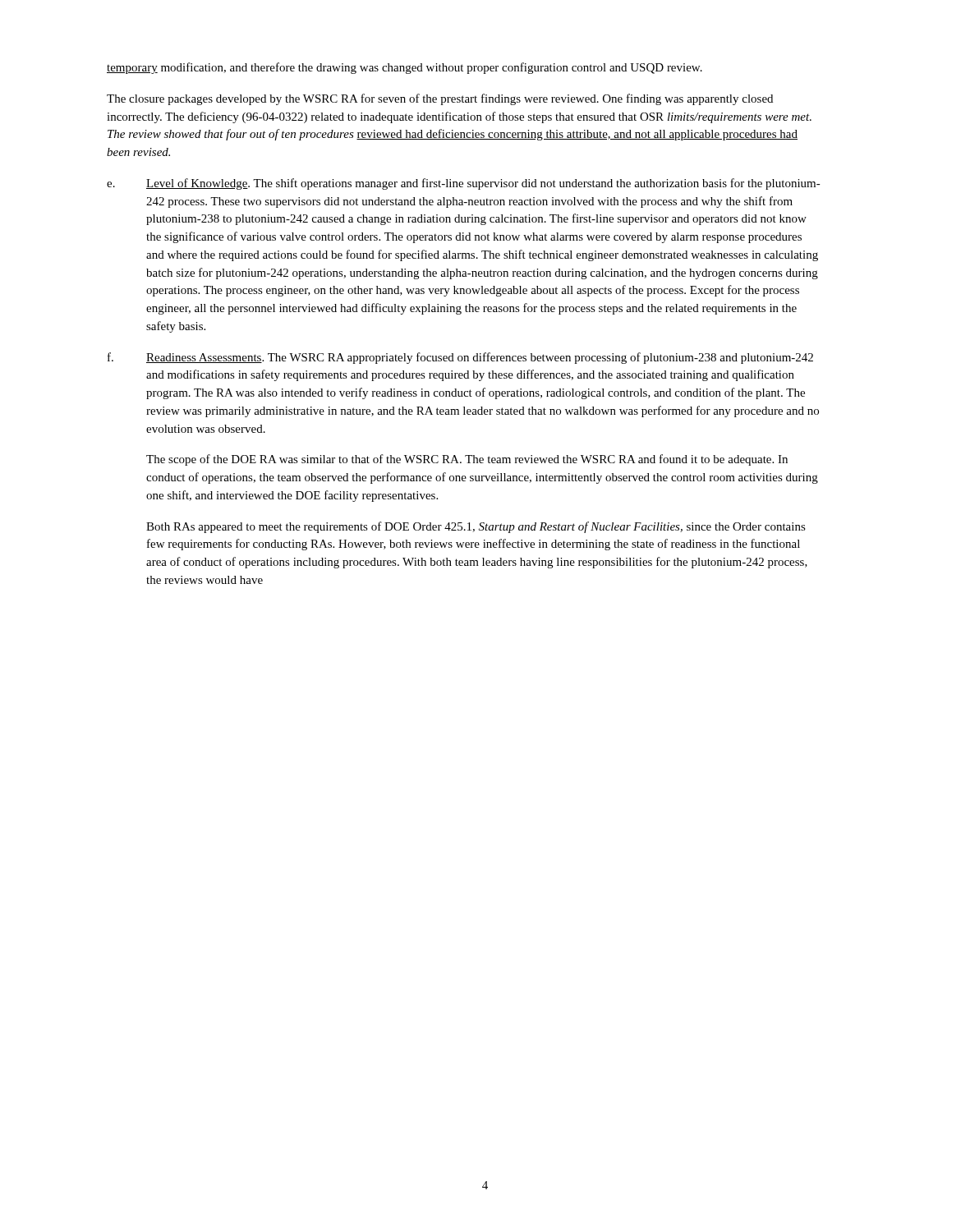
Task: Click on the list item that says "f. Readiness Assessments."
Action: [464, 393]
